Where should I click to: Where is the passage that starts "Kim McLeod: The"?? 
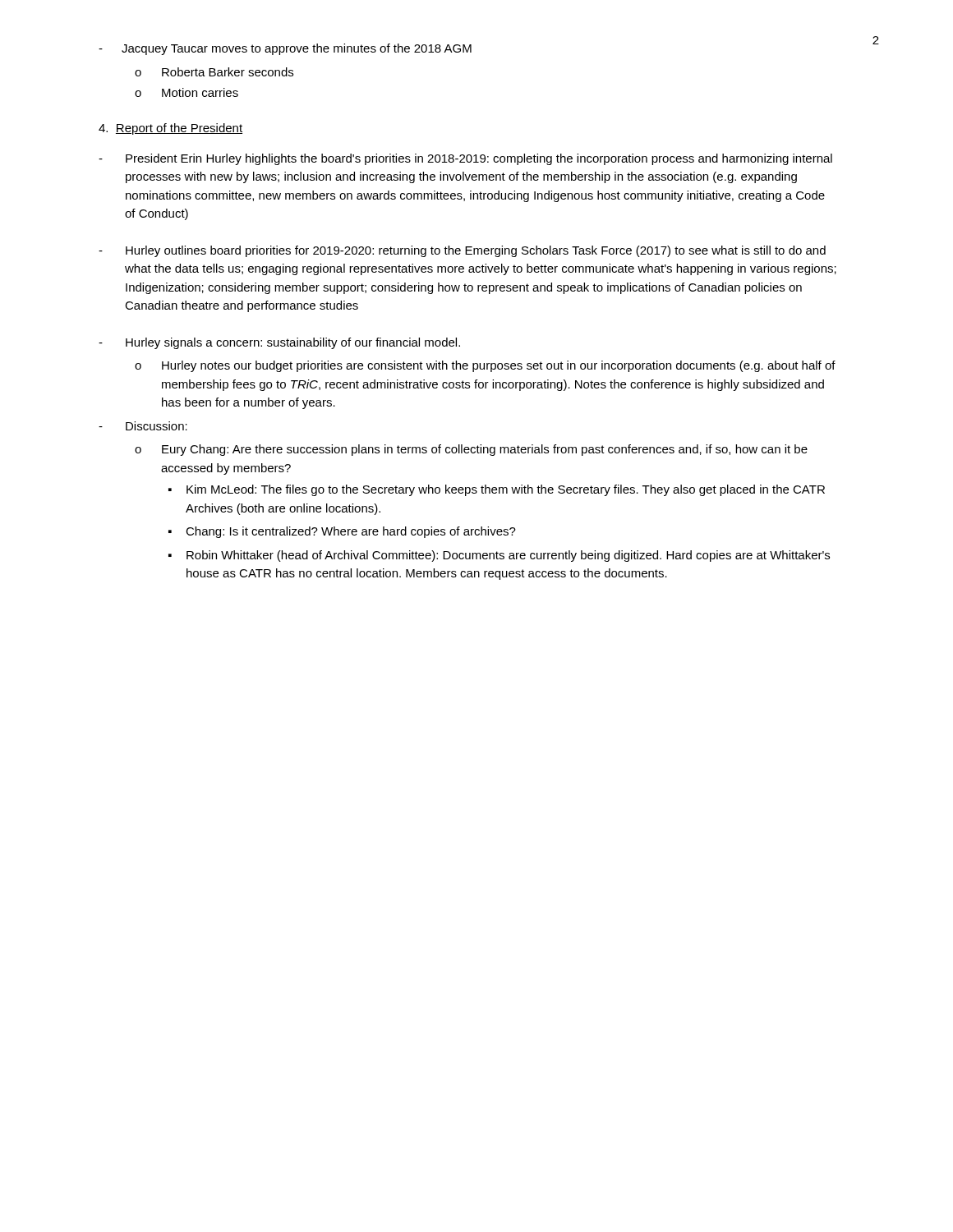click(506, 498)
